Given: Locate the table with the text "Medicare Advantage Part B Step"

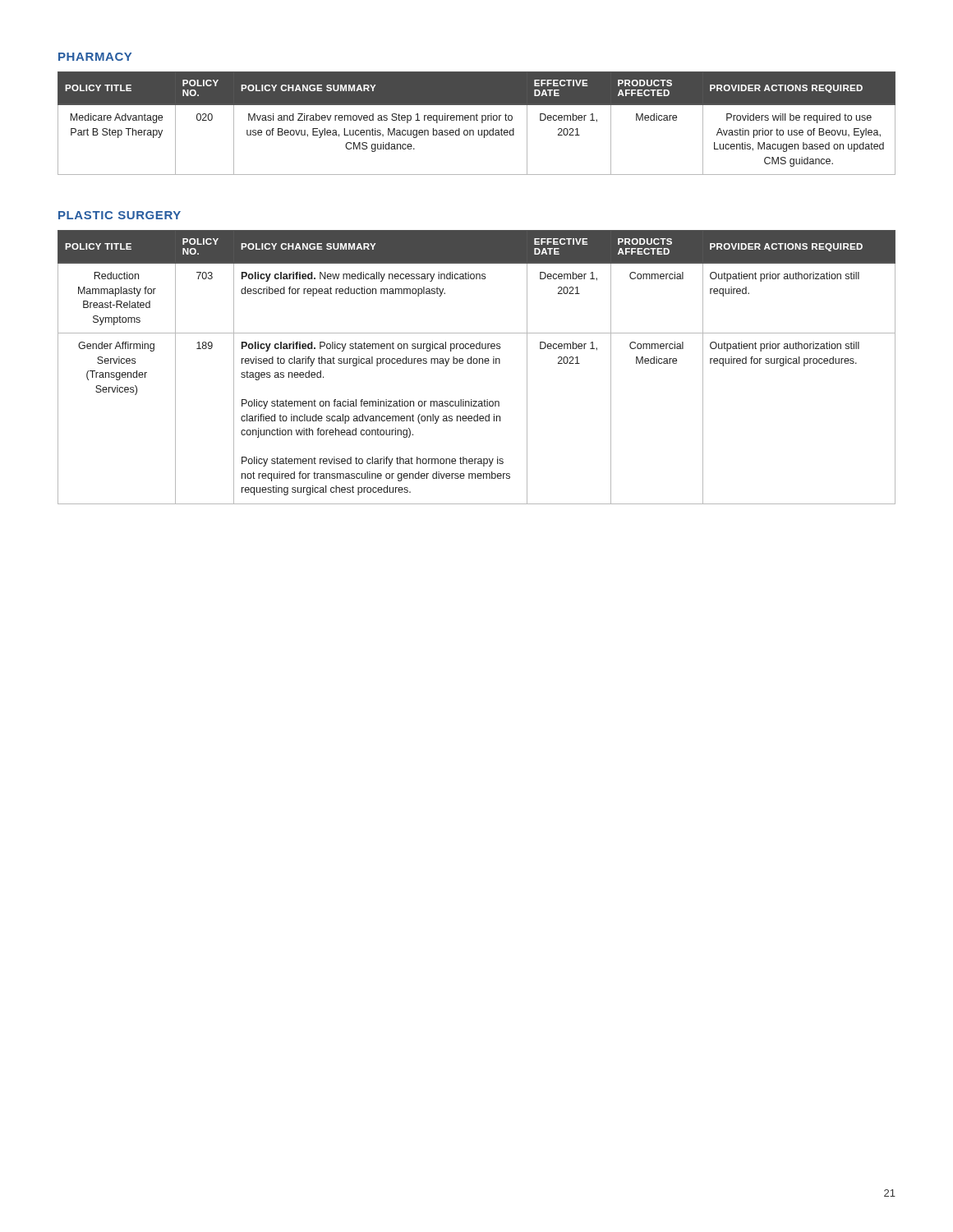Looking at the screenshot, I should (x=476, y=123).
